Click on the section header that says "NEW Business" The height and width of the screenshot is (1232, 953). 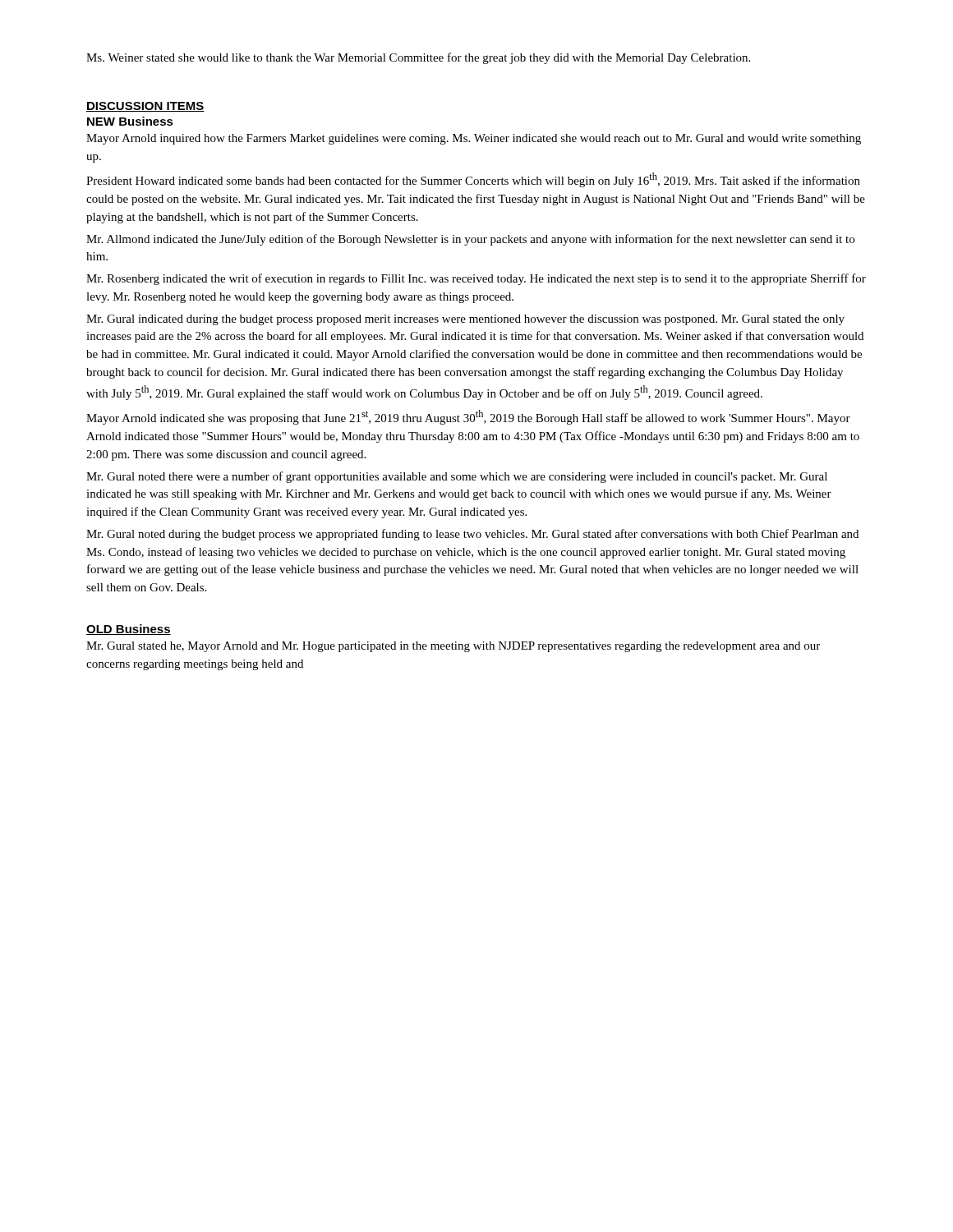coord(130,121)
